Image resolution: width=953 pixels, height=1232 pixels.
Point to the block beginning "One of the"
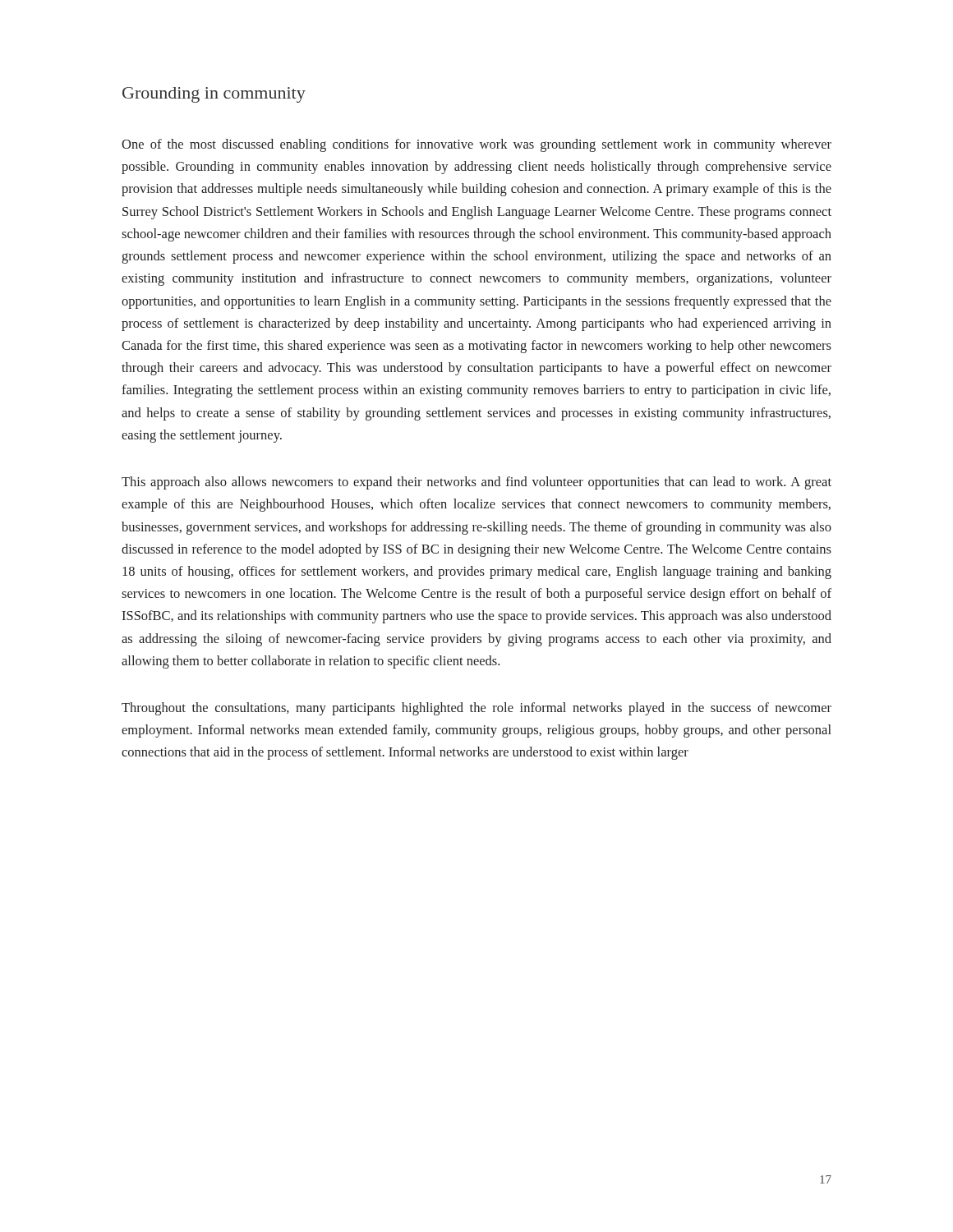476,289
